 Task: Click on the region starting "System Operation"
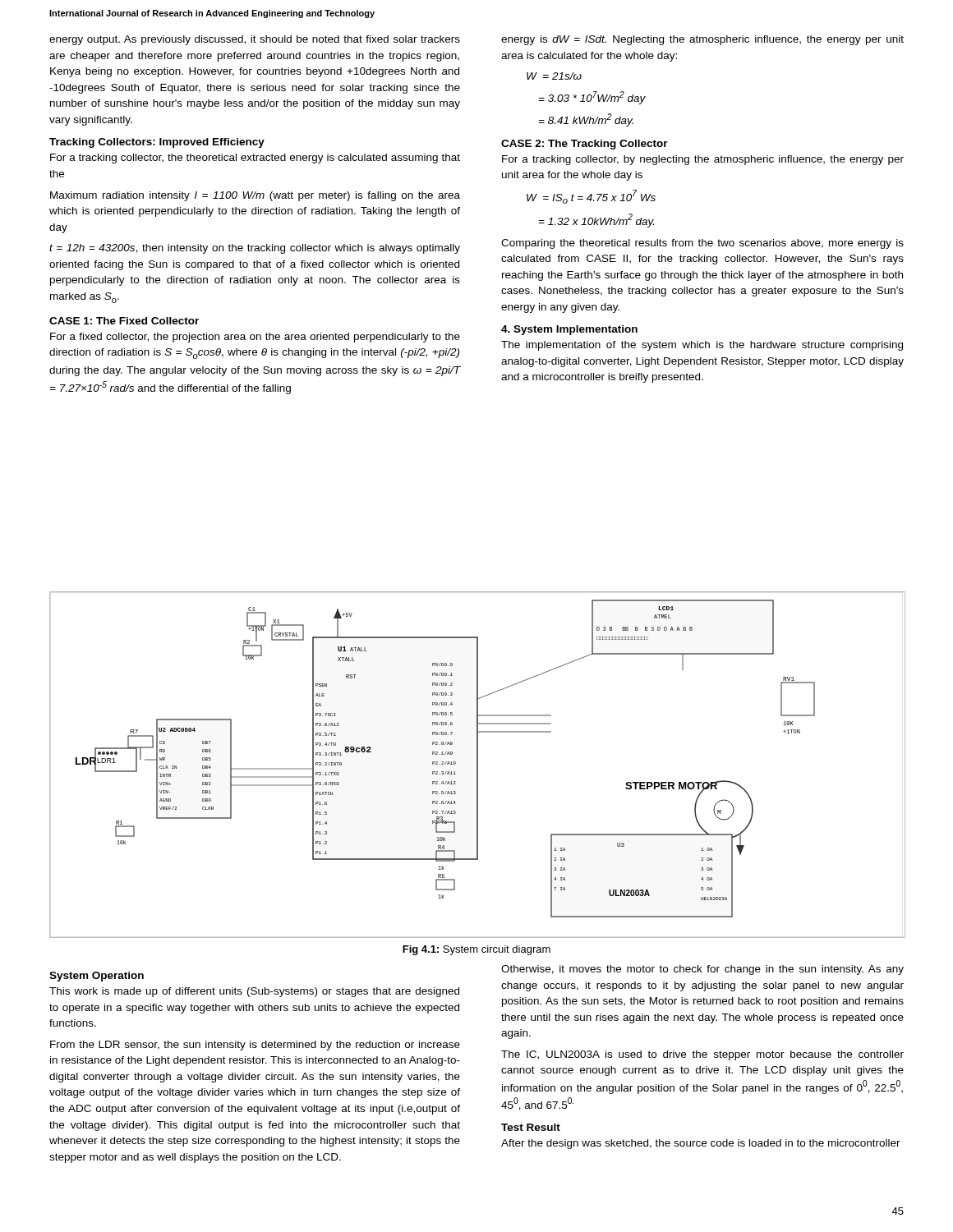coord(97,975)
